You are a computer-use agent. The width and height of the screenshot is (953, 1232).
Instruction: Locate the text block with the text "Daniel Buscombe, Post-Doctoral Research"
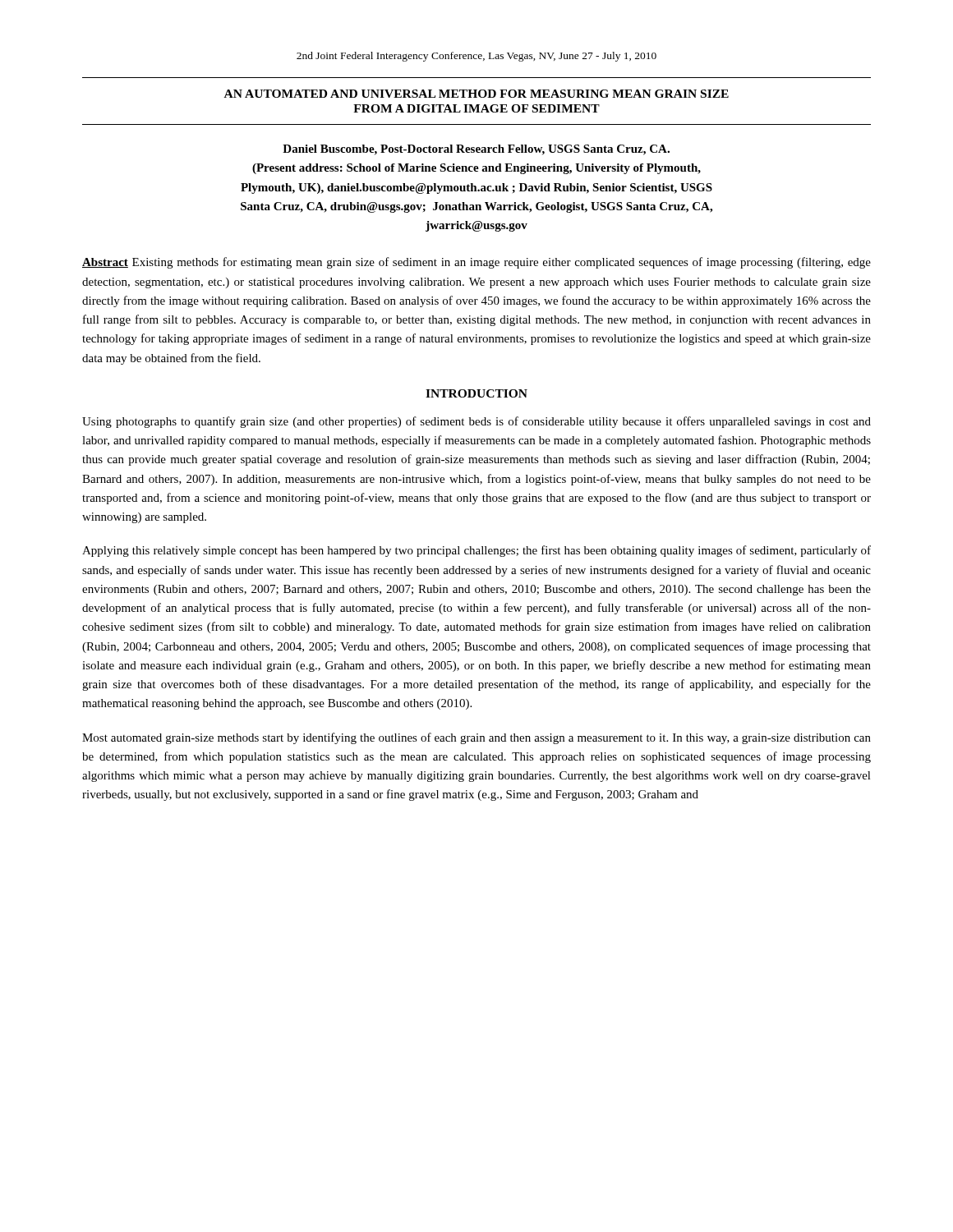coord(476,187)
